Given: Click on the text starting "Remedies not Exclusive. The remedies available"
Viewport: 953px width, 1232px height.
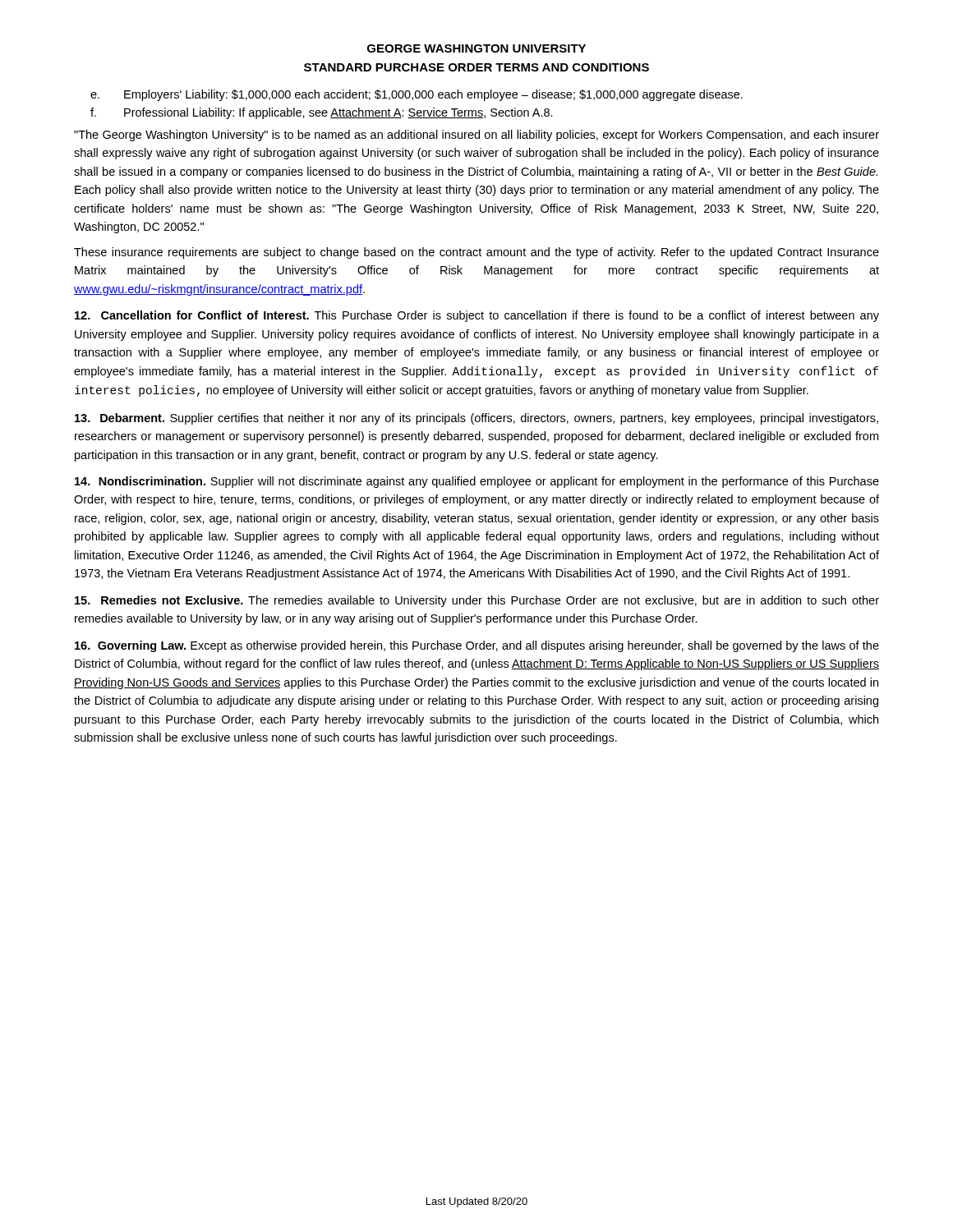Looking at the screenshot, I should click(476, 609).
